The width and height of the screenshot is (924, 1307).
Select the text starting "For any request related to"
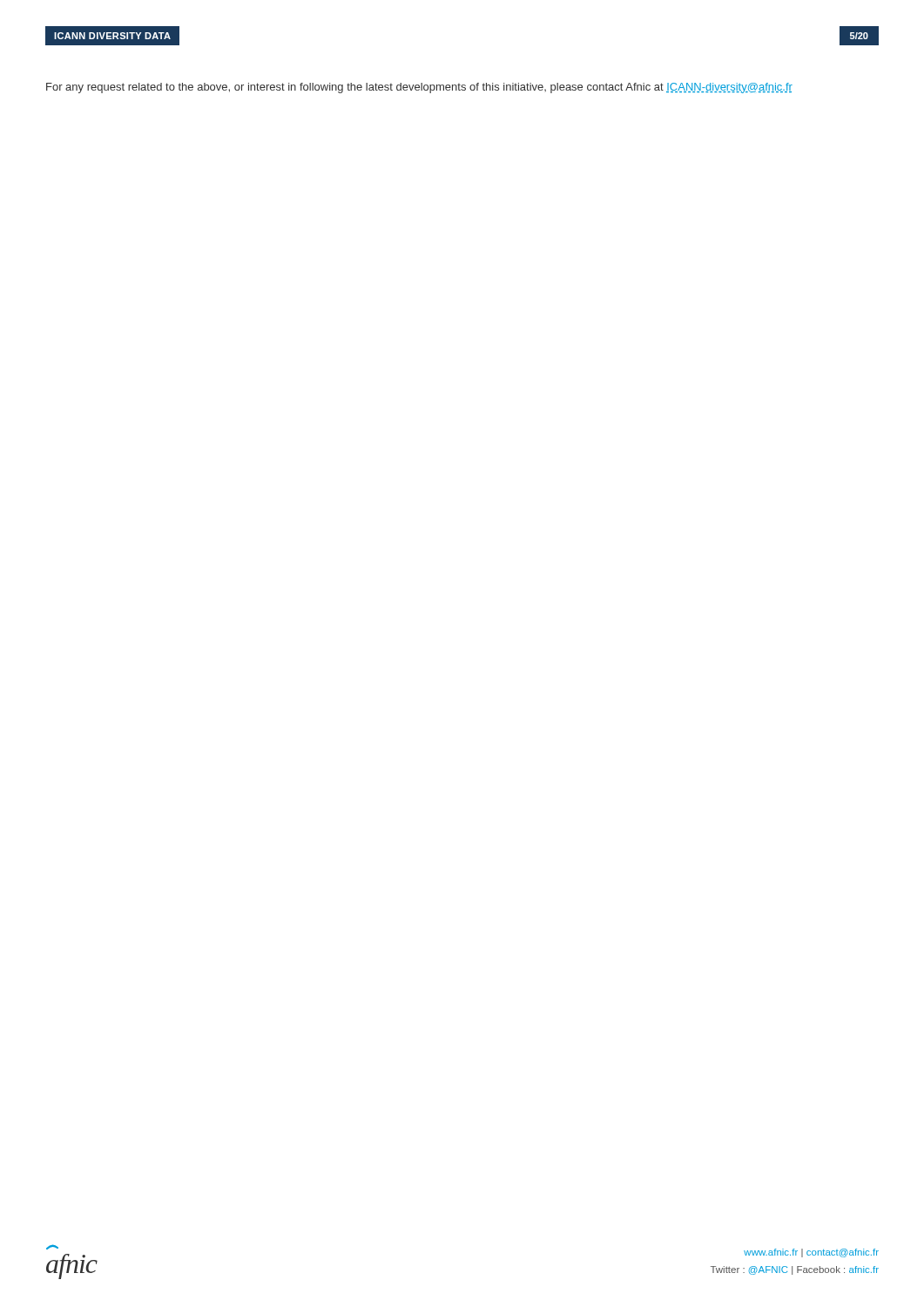pos(419,87)
